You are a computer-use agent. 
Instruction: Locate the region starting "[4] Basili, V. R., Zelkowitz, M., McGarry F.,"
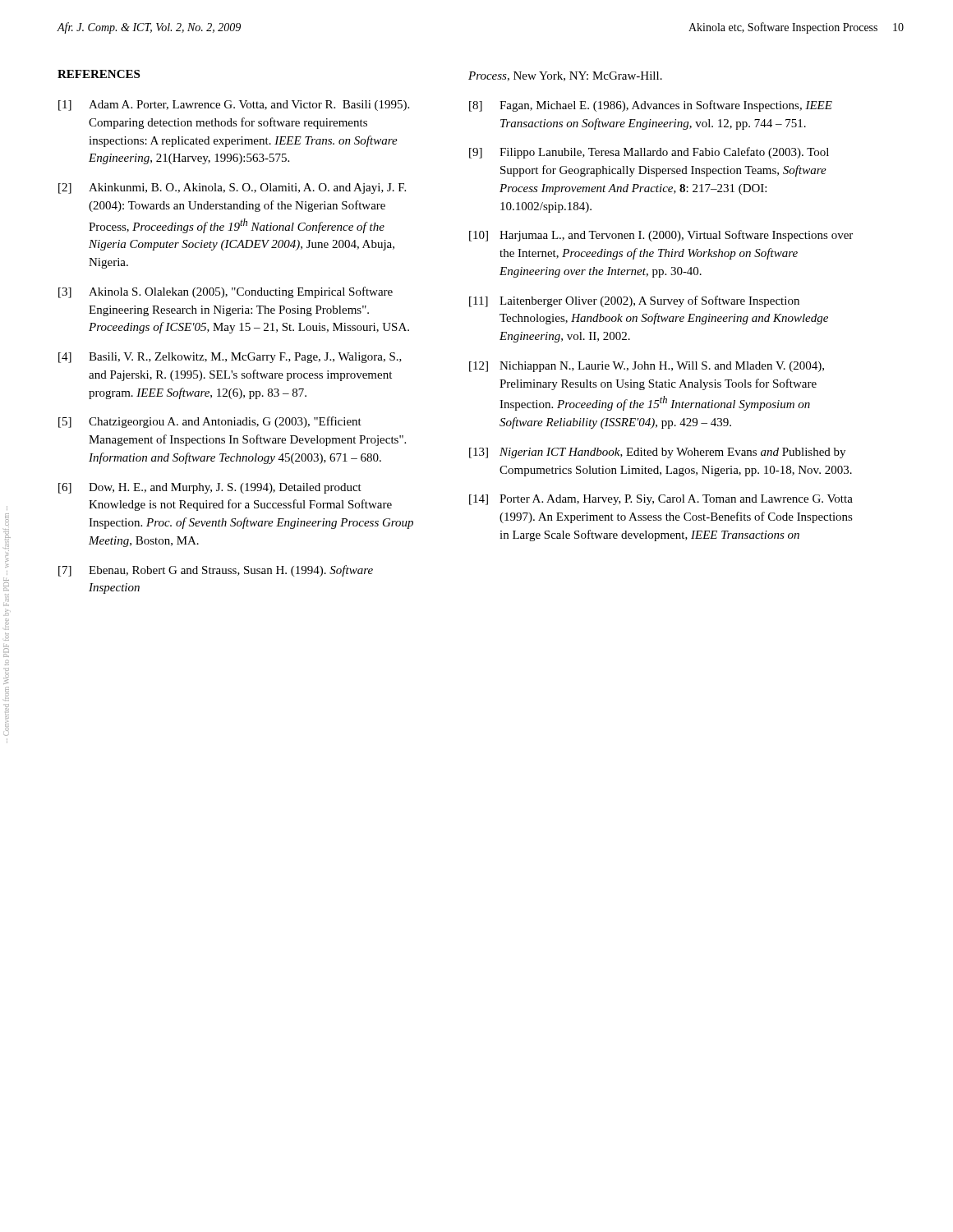click(238, 375)
